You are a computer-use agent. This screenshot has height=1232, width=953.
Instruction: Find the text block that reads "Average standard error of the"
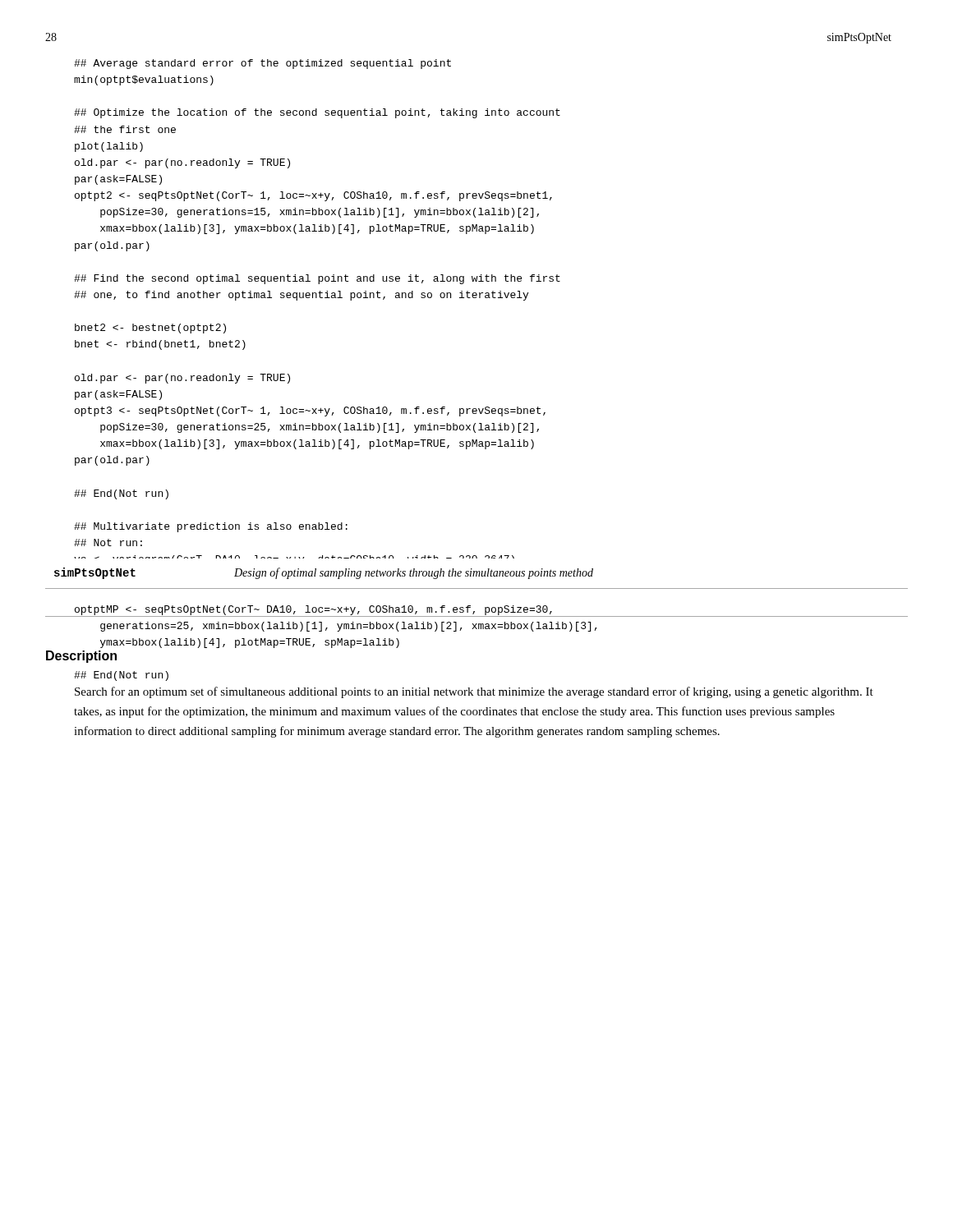(262, 64)
